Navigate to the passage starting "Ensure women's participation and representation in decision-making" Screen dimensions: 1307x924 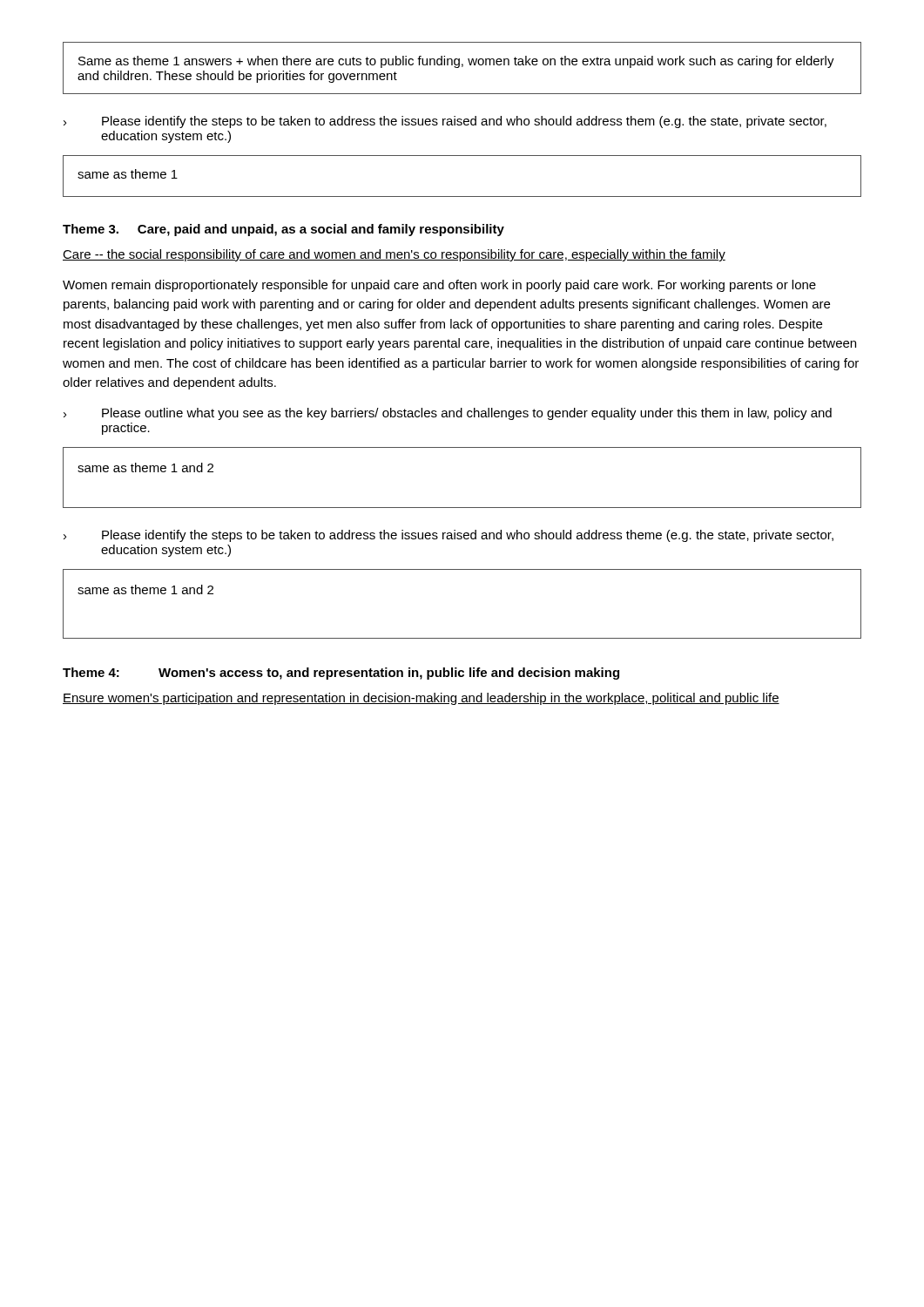click(x=421, y=697)
